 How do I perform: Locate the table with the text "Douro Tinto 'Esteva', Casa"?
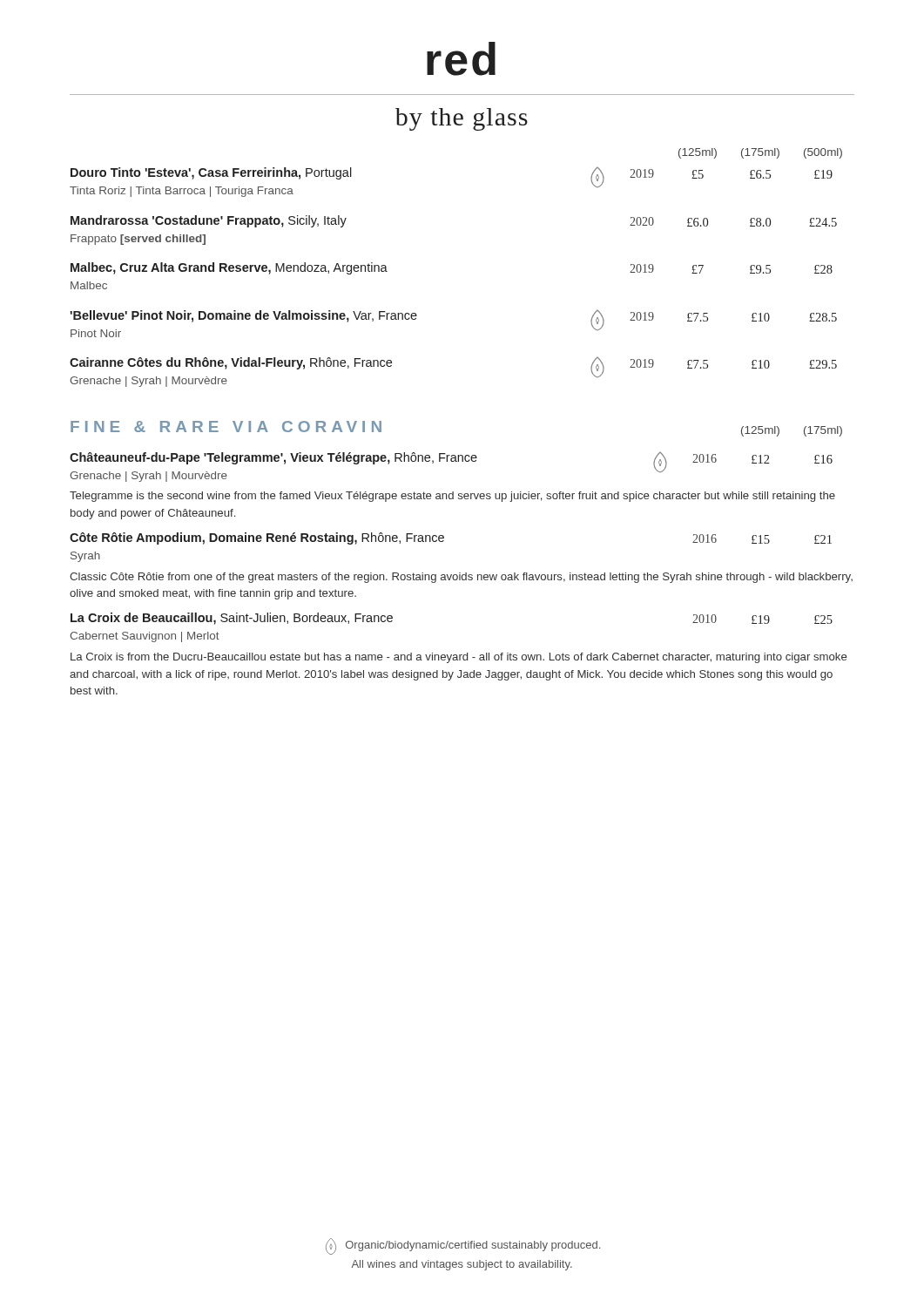point(462,277)
